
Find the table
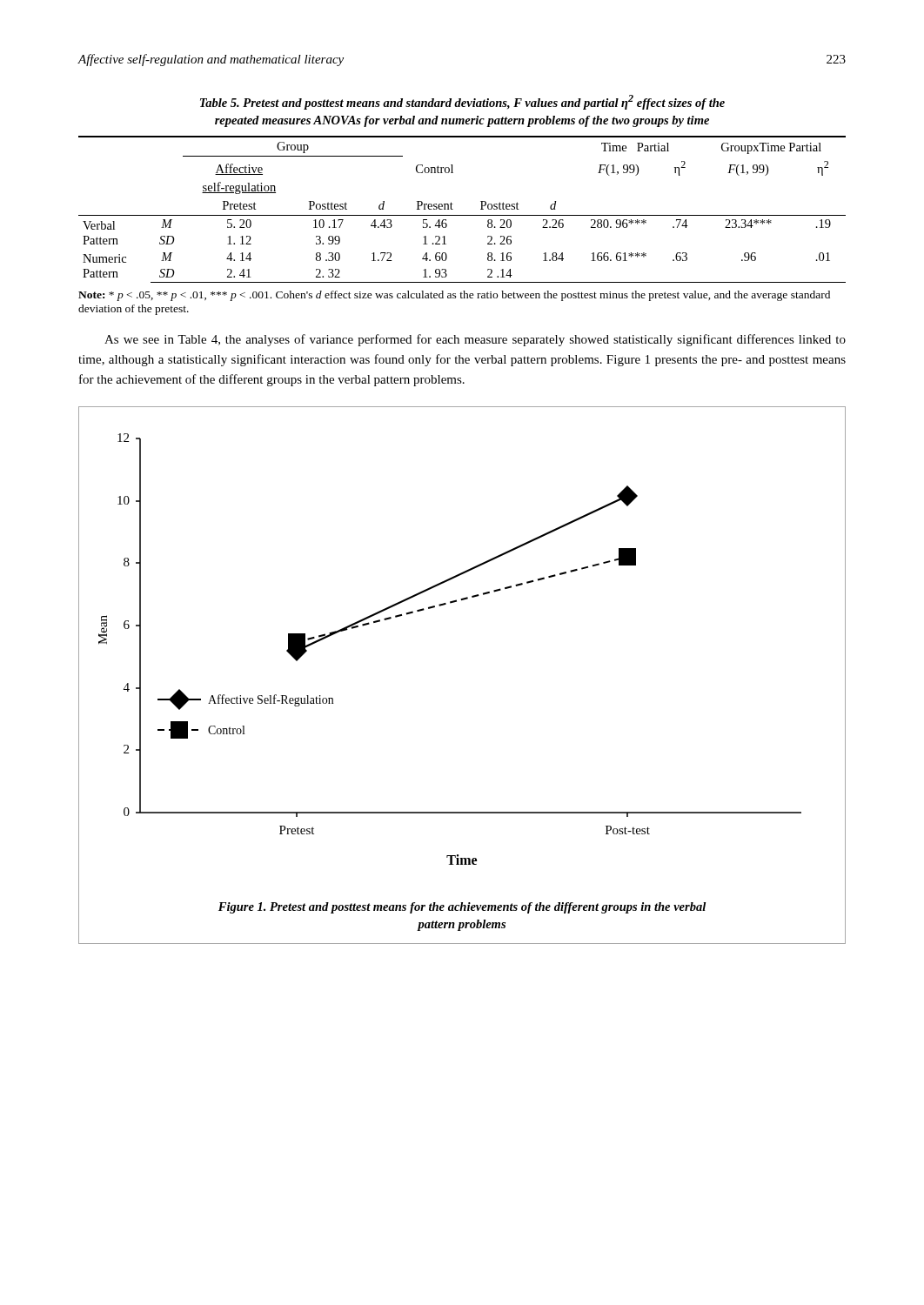click(462, 209)
